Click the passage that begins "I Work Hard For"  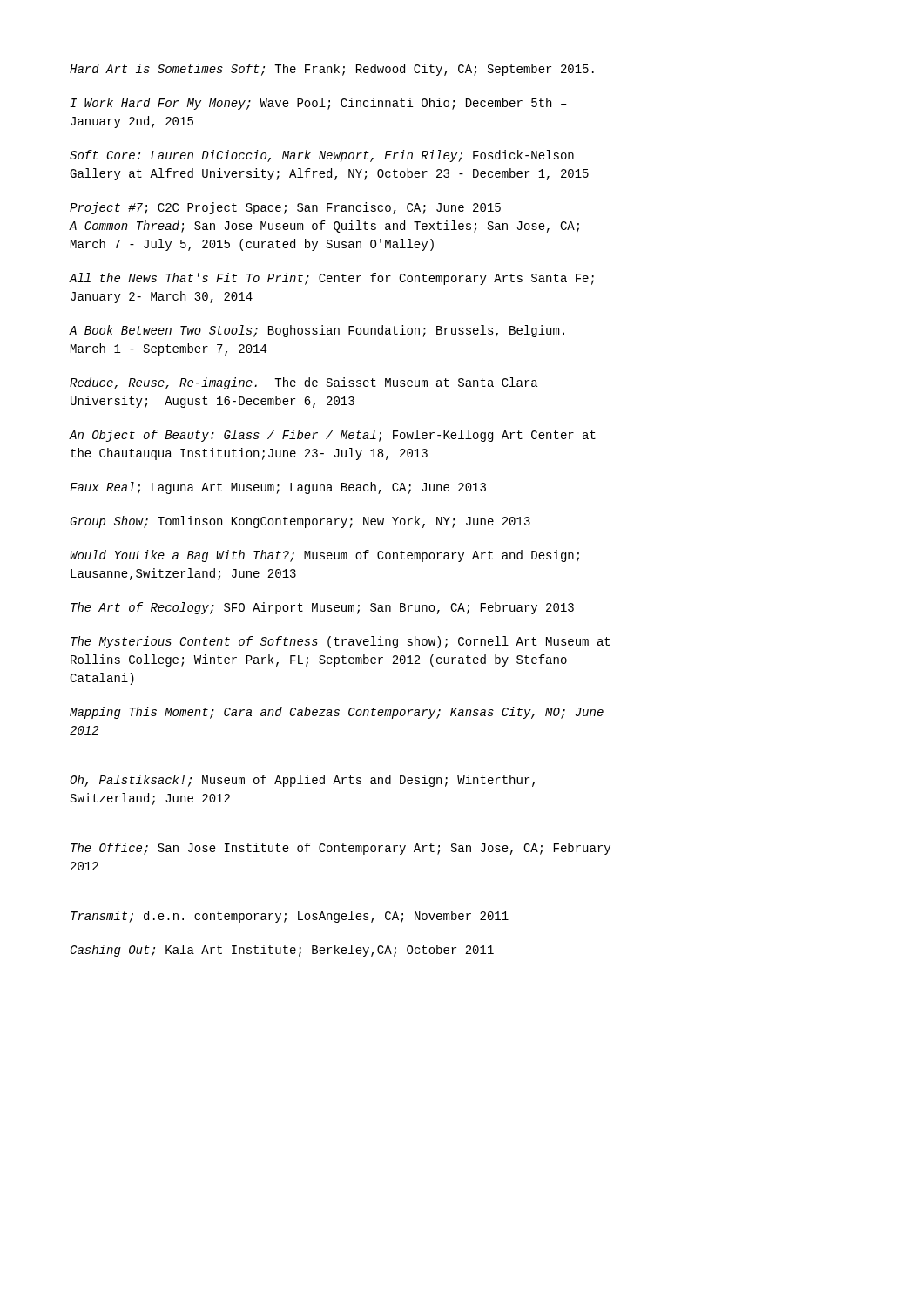[318, 113]
